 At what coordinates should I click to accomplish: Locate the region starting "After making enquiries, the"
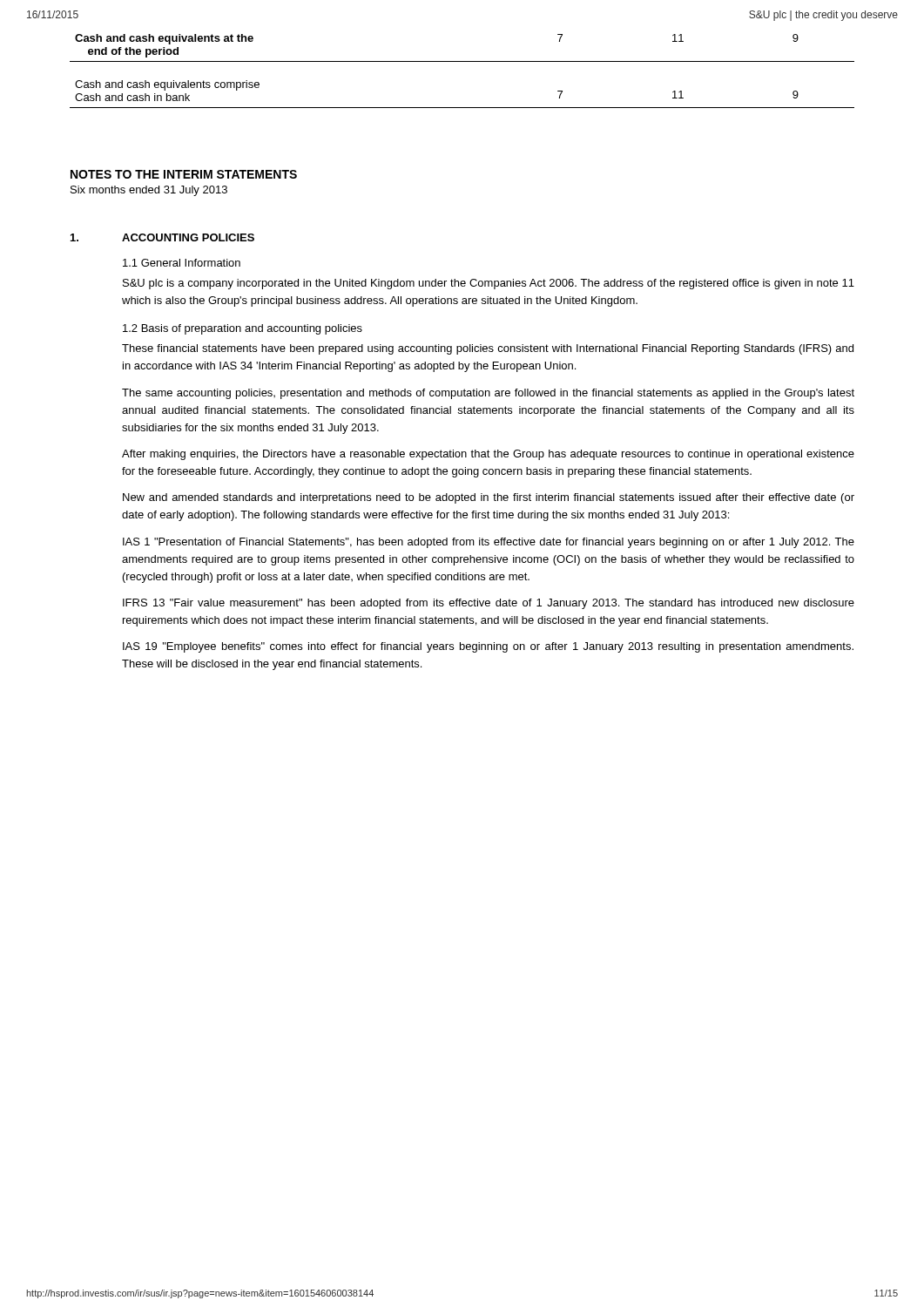488,462
